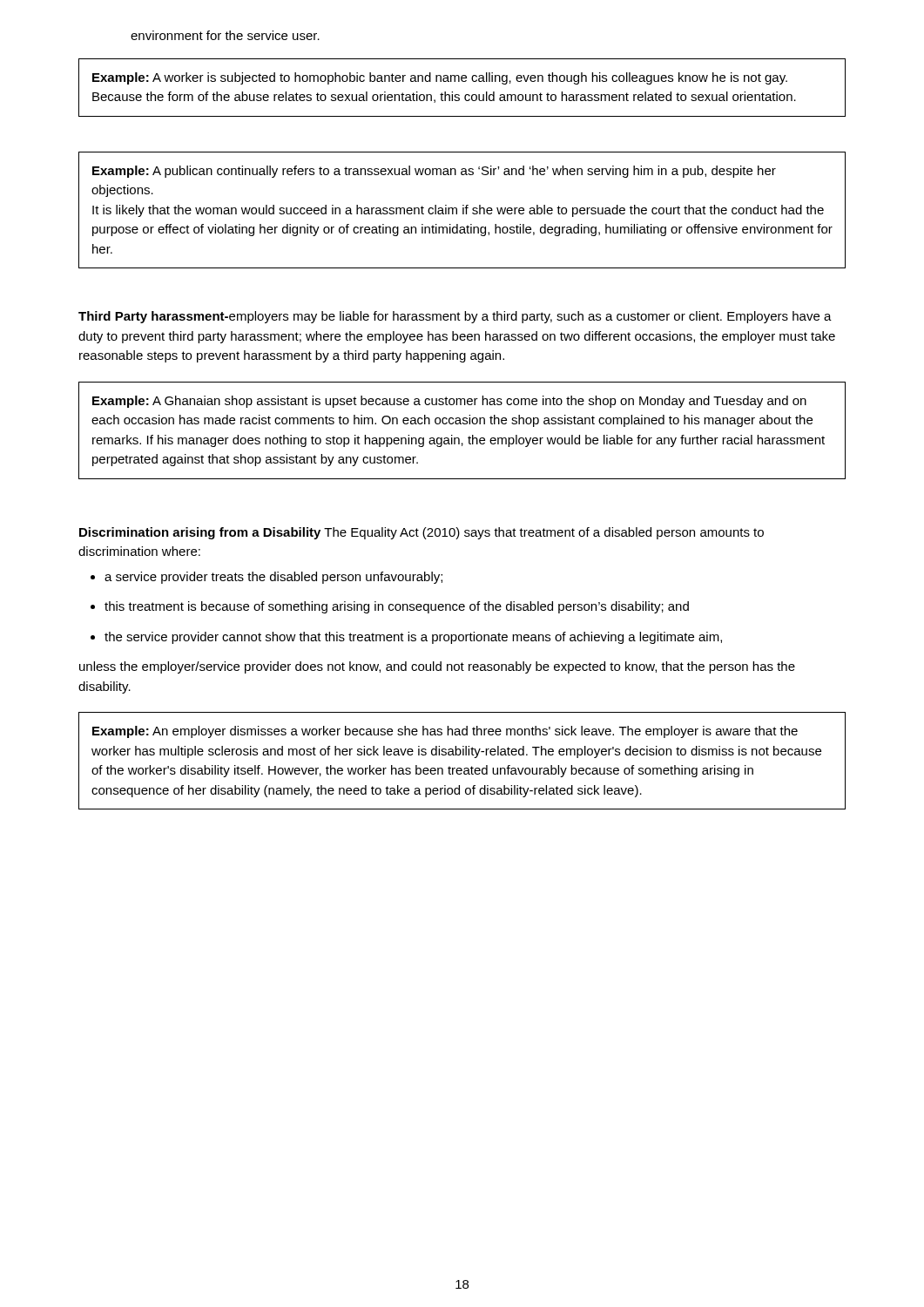
Task: Where is the passage that starts "this treatment is because of"?
Action: (397, 606)
